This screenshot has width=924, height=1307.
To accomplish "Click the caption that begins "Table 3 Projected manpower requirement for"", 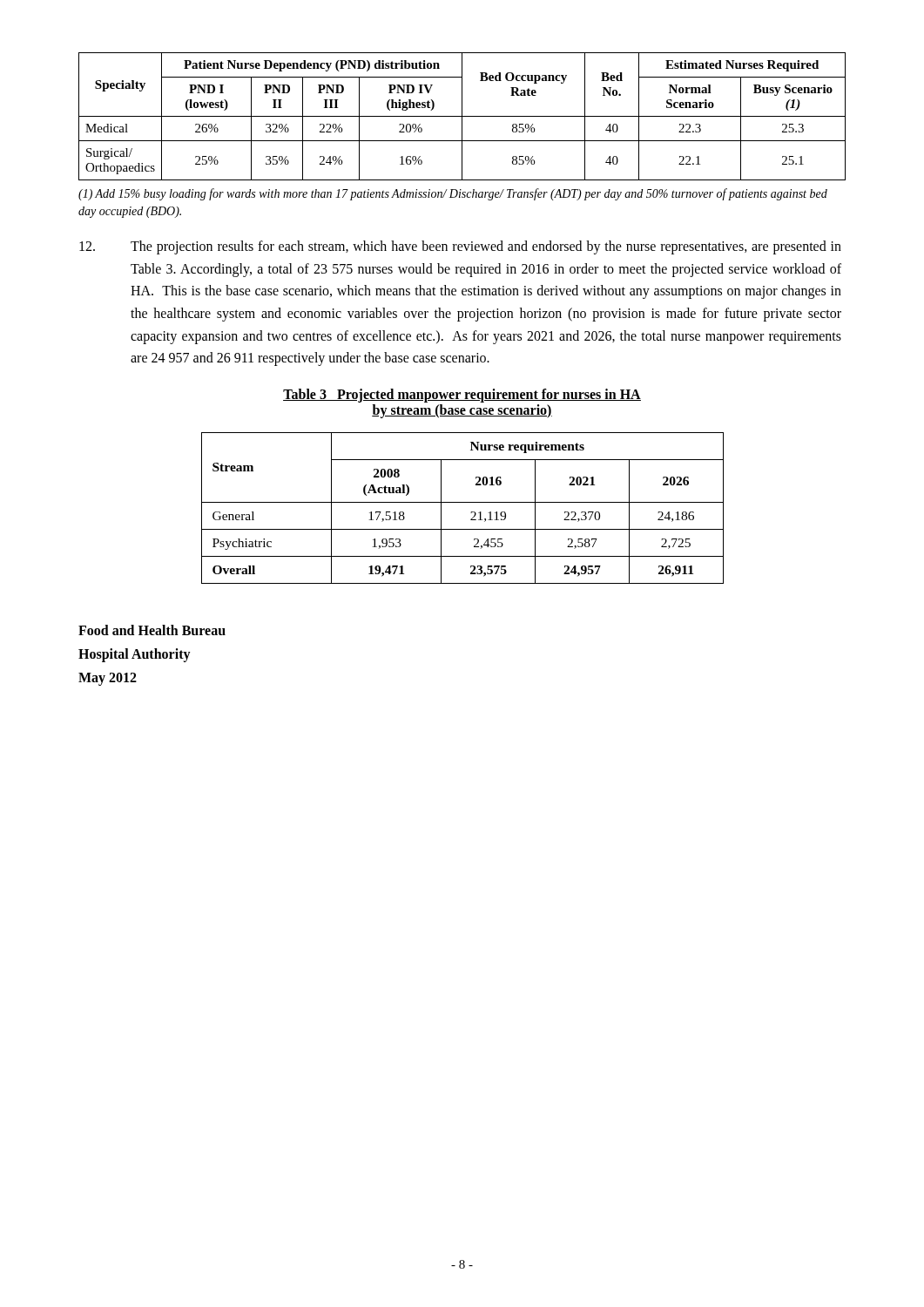I will pyautogui.click(x=462, y=402).
